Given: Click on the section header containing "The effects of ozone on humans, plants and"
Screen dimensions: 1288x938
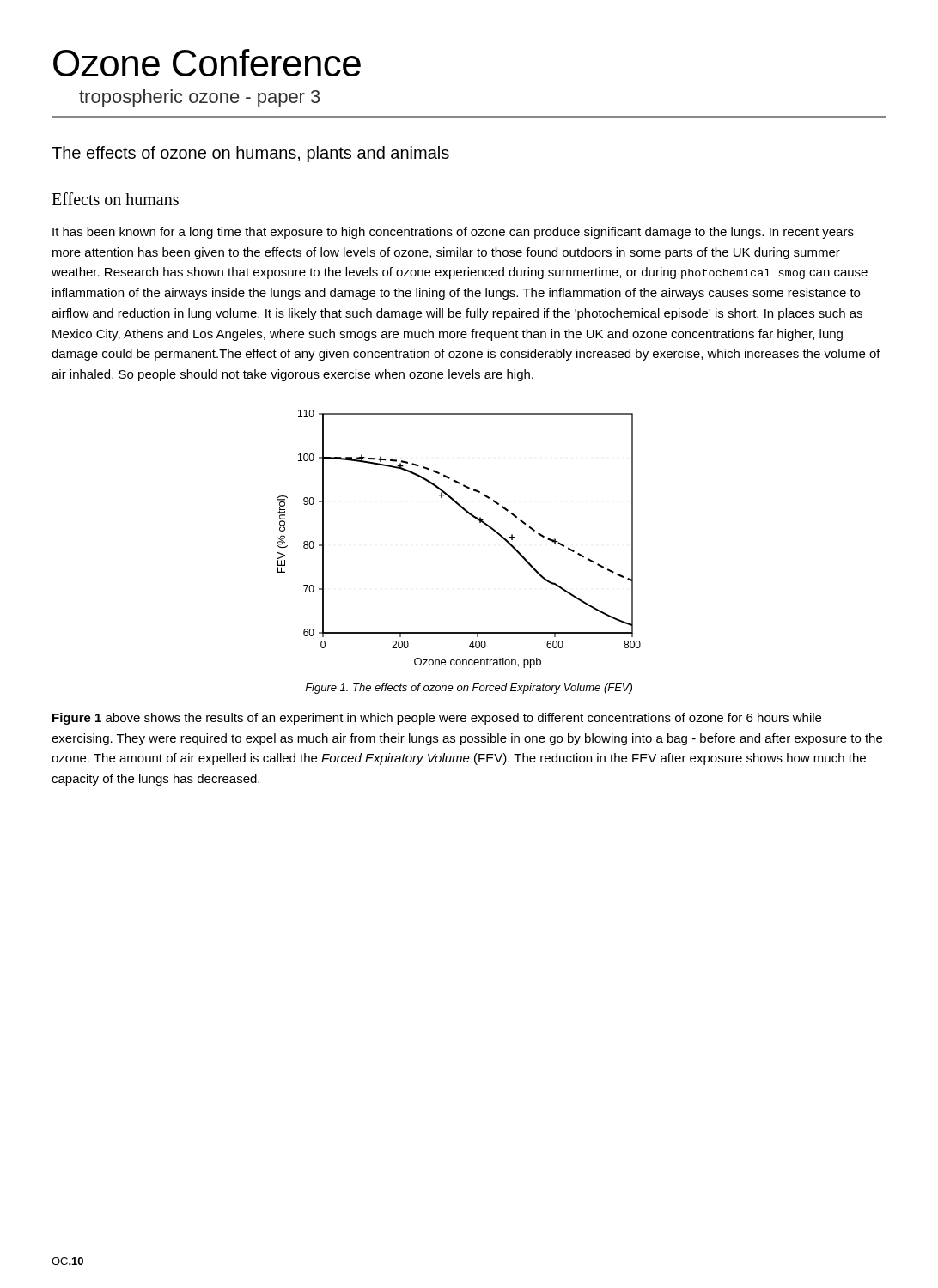Looking at the screenshot, I should tap(250, 153).
